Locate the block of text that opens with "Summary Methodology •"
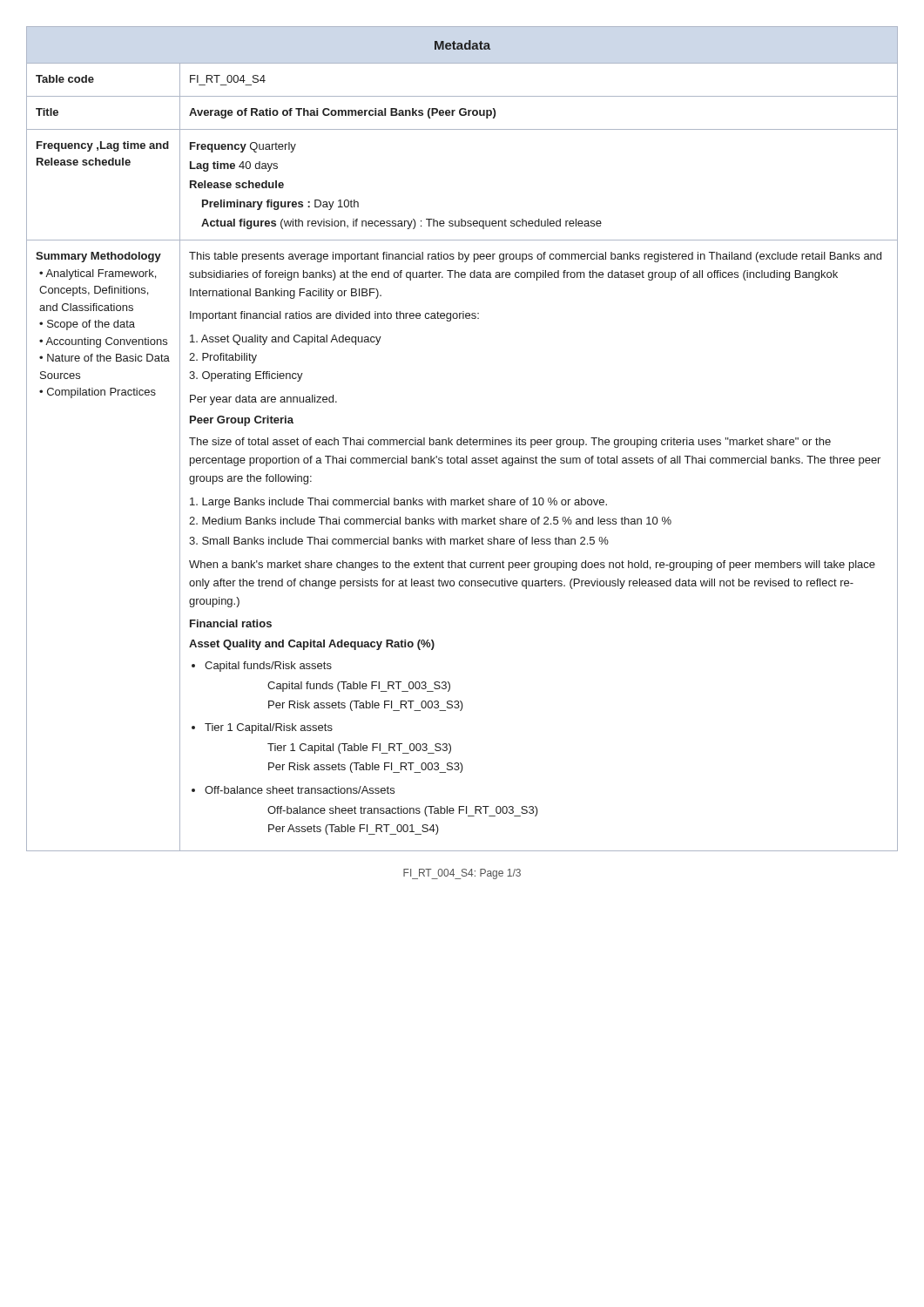Screen dimensions: 1307x924 pos(103,325)
